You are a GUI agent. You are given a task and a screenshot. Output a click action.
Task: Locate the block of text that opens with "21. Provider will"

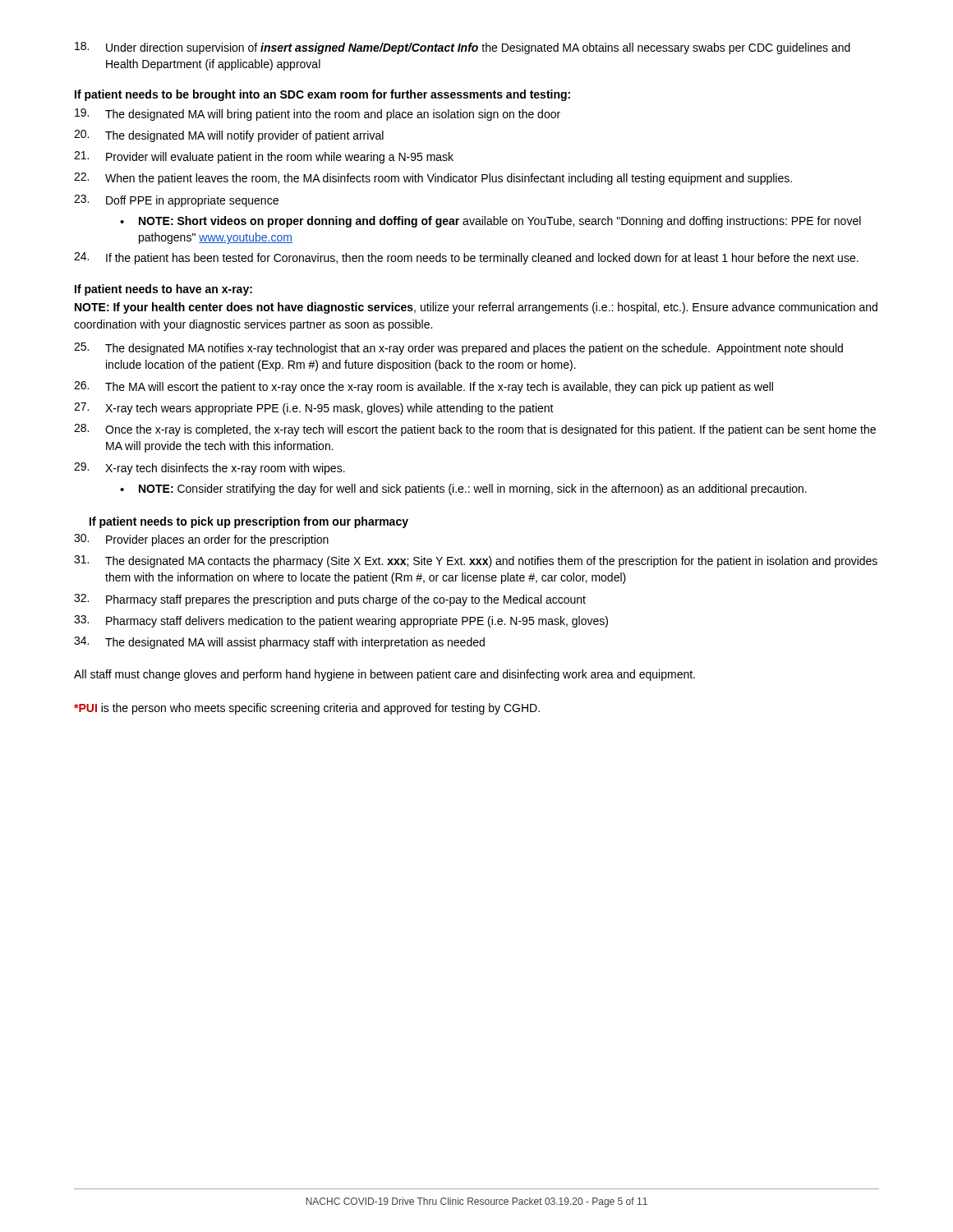coord(264,157)
